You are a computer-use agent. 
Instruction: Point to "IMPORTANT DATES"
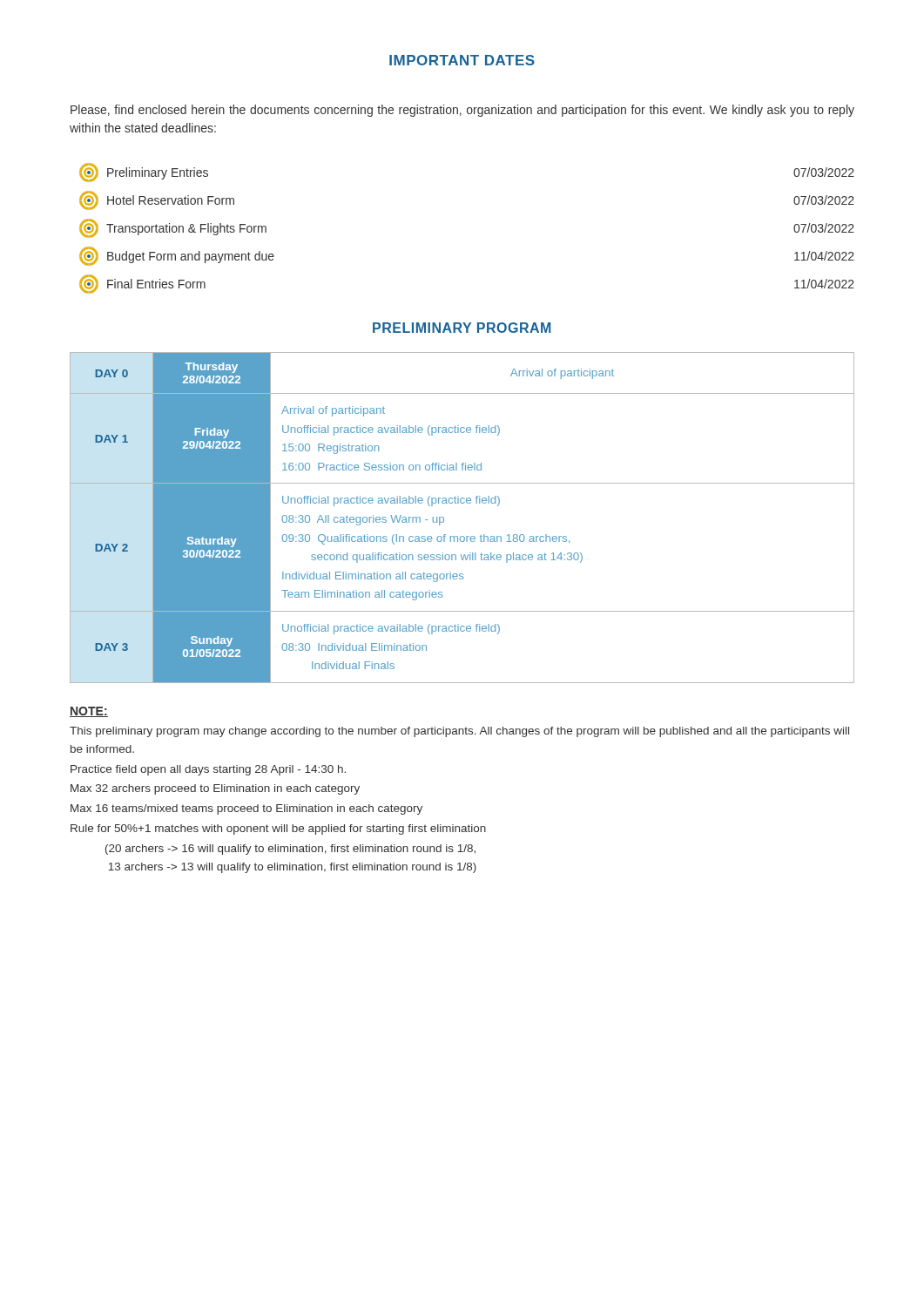point(462,61)
